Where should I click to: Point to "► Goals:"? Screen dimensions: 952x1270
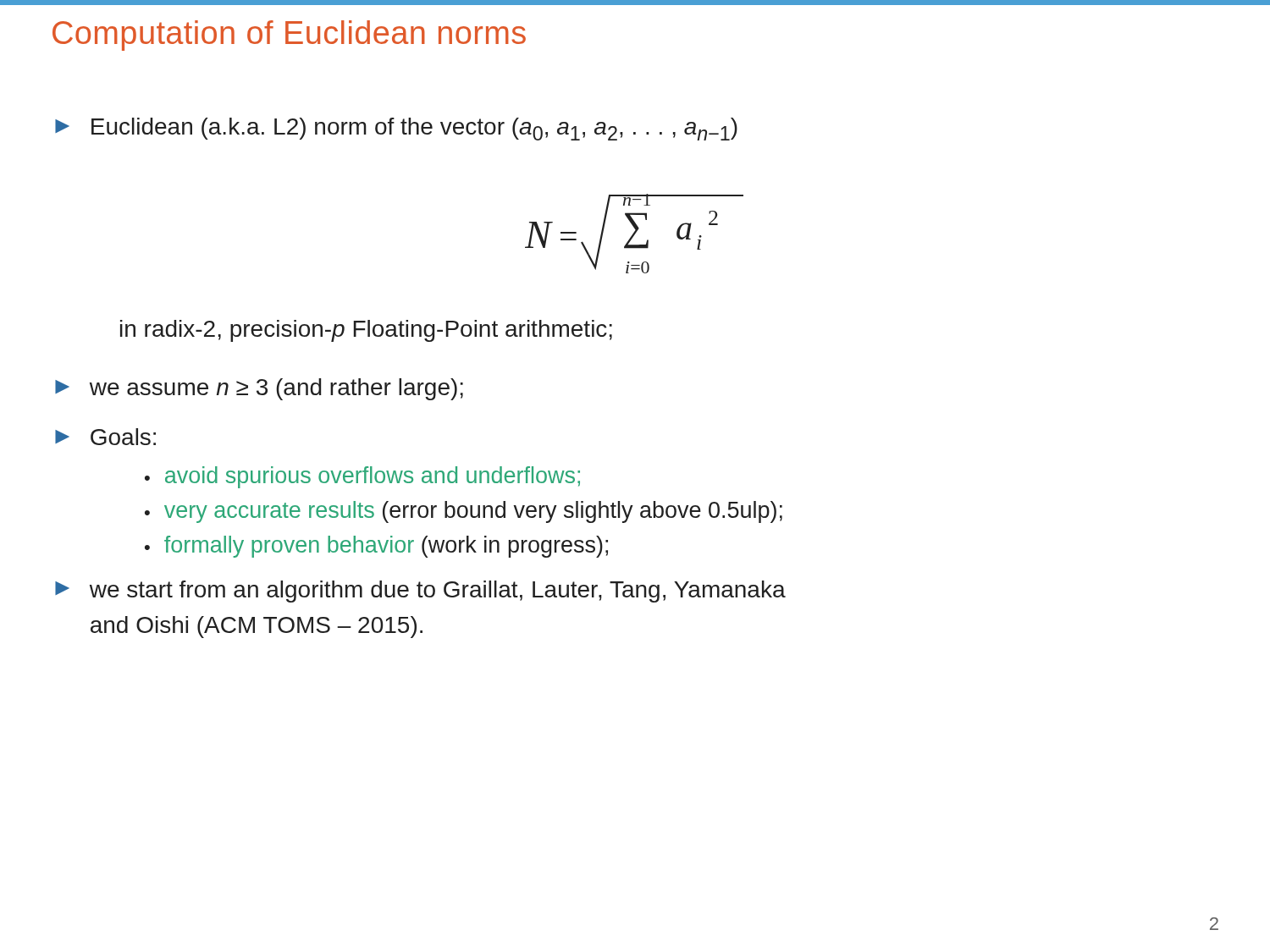coord(104,437)
